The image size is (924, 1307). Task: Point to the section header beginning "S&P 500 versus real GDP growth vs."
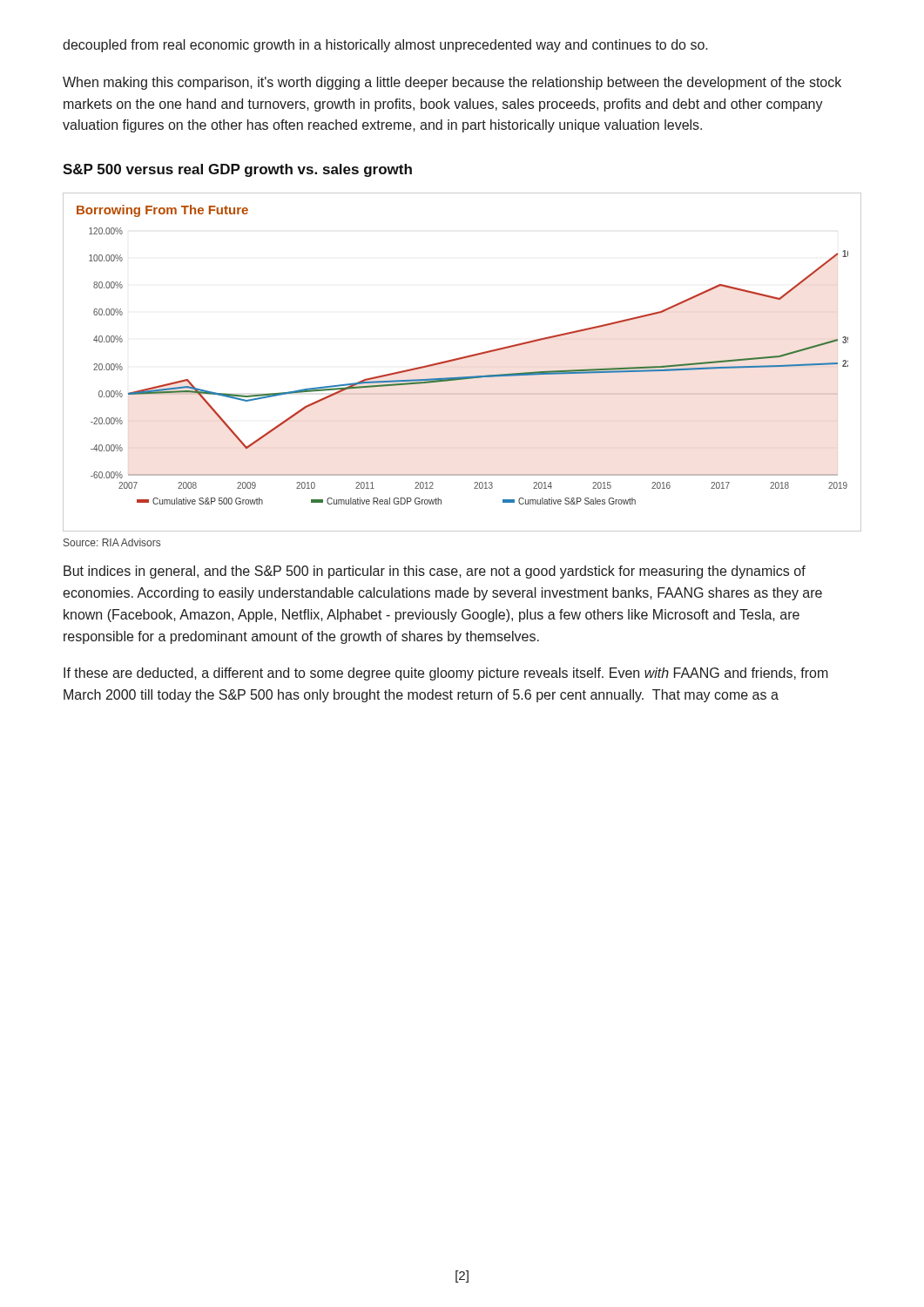point(238,170)
